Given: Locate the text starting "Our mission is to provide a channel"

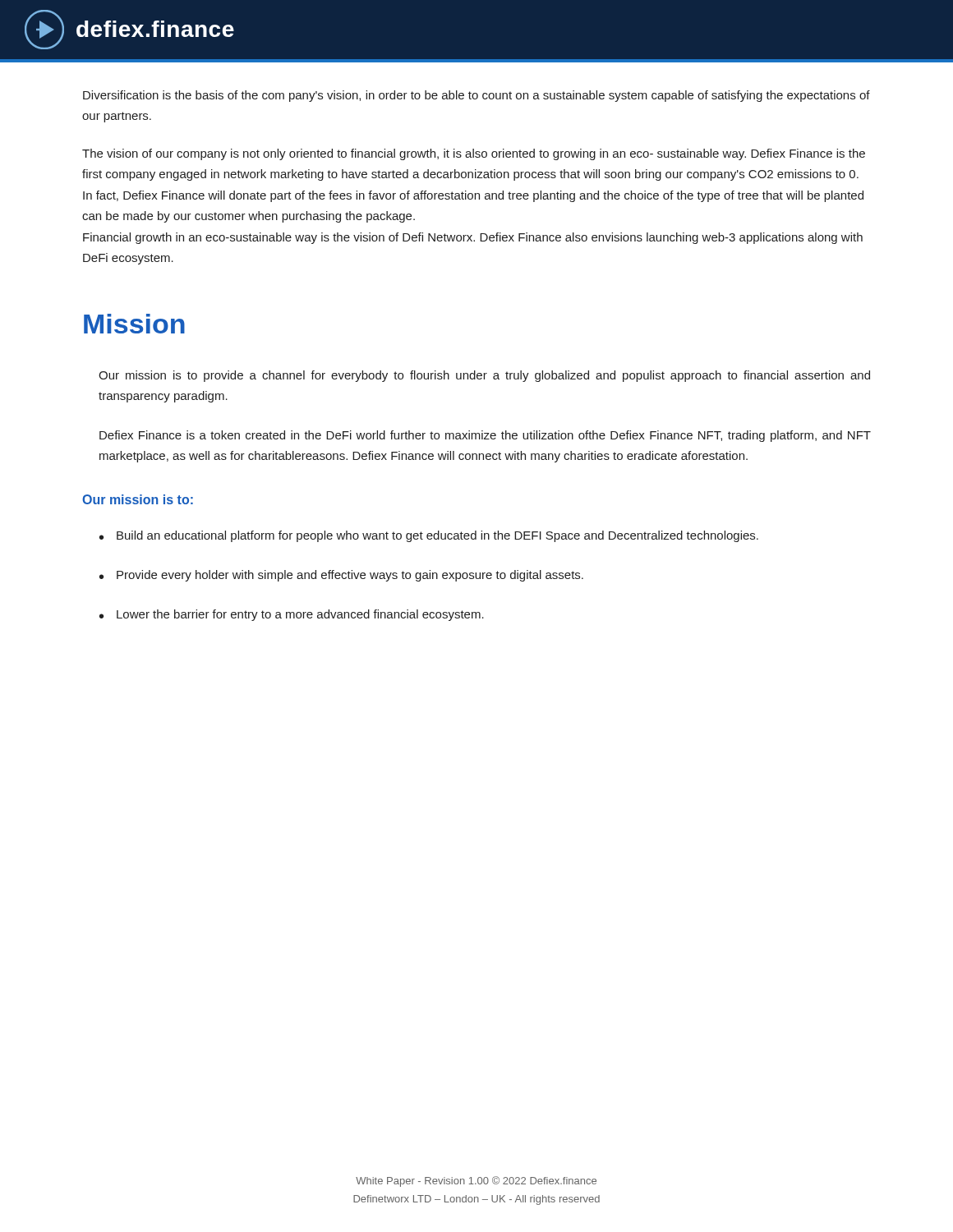Looking at the screenshot, I should (485, 385).
